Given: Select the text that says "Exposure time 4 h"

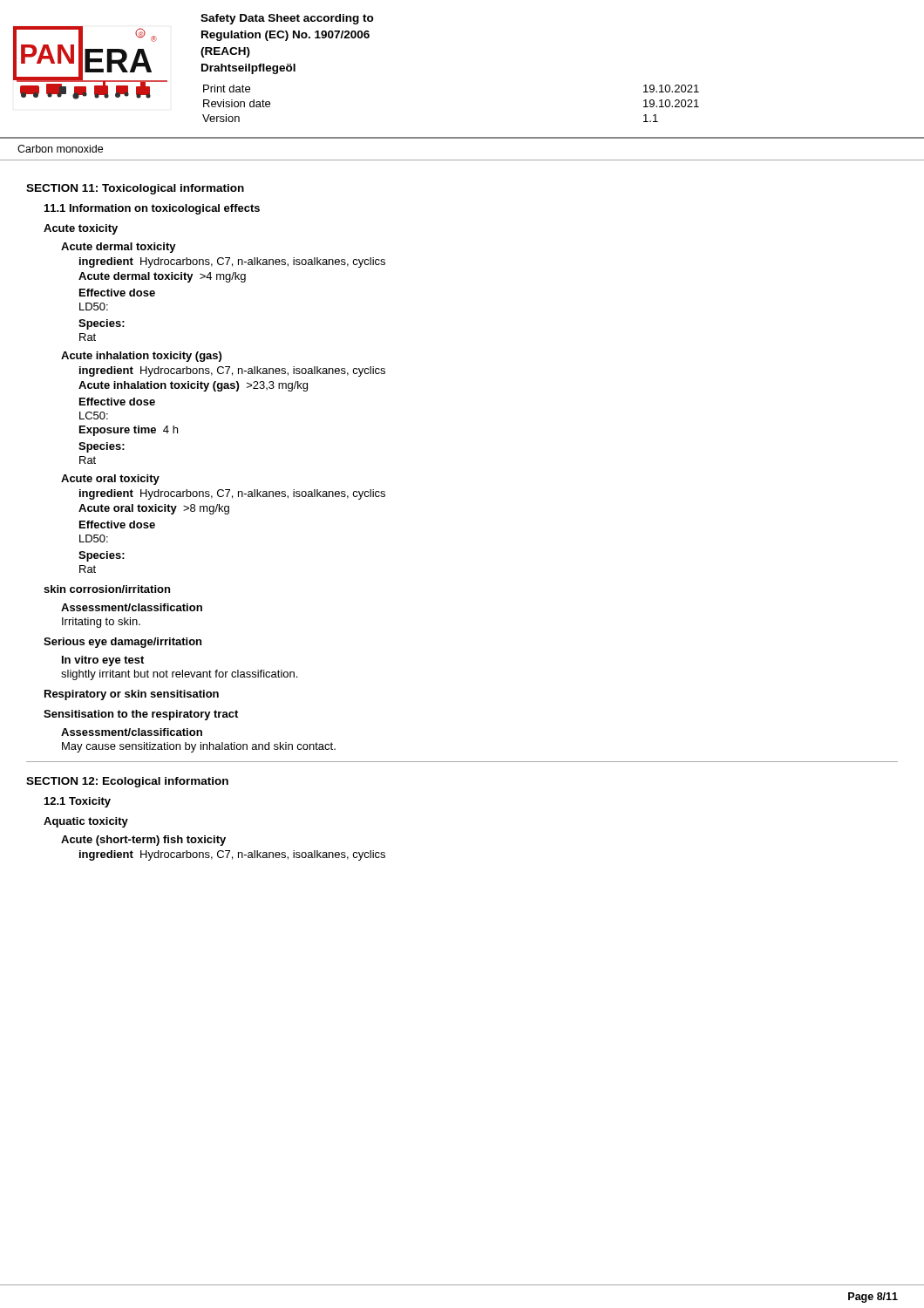Looking at the screenshot, I should pos(129,429).
